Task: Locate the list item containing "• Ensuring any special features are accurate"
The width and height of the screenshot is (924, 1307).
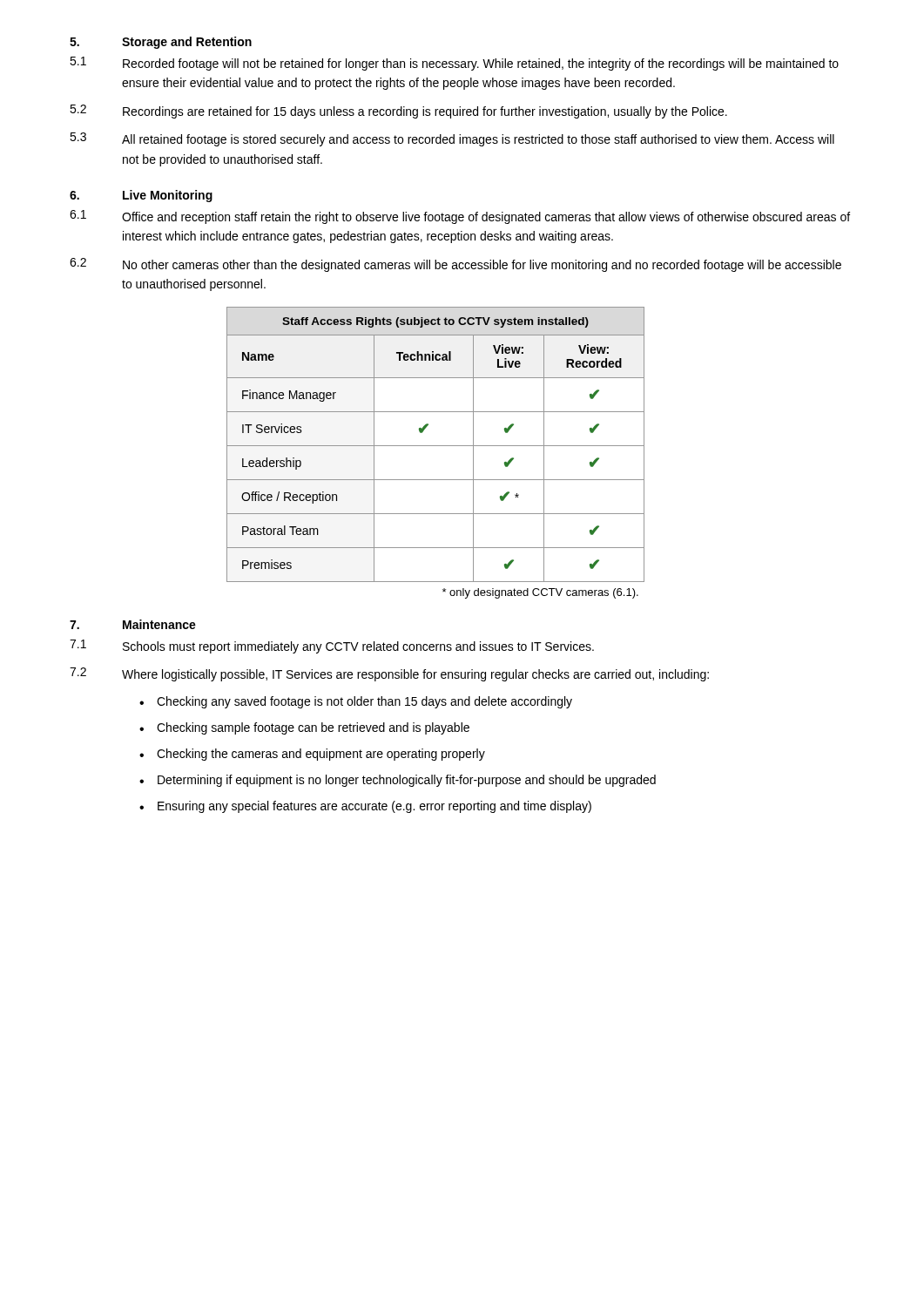Action: pyautogui.click(x=497, y=808)
